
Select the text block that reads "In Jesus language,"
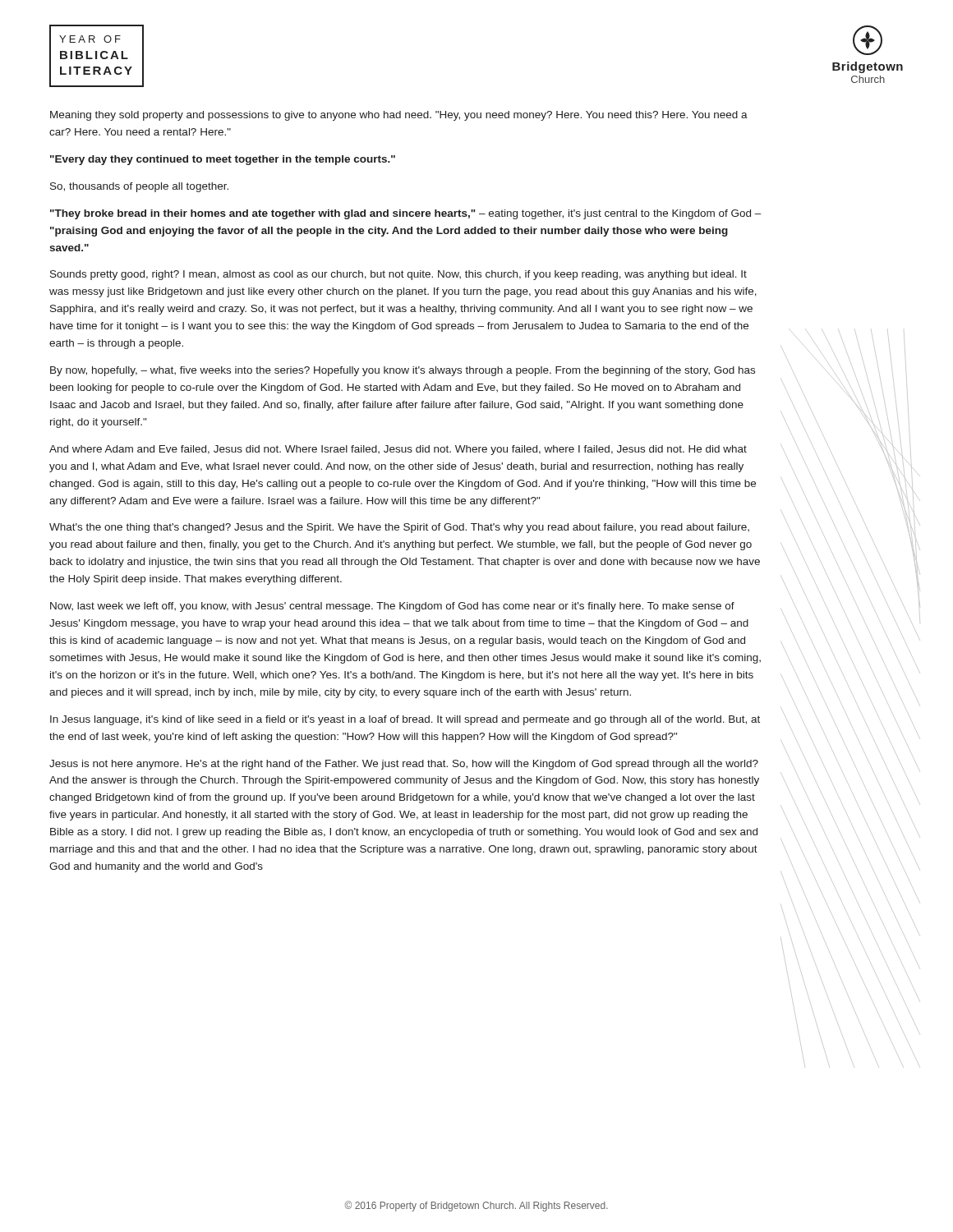tap(407, 728)
